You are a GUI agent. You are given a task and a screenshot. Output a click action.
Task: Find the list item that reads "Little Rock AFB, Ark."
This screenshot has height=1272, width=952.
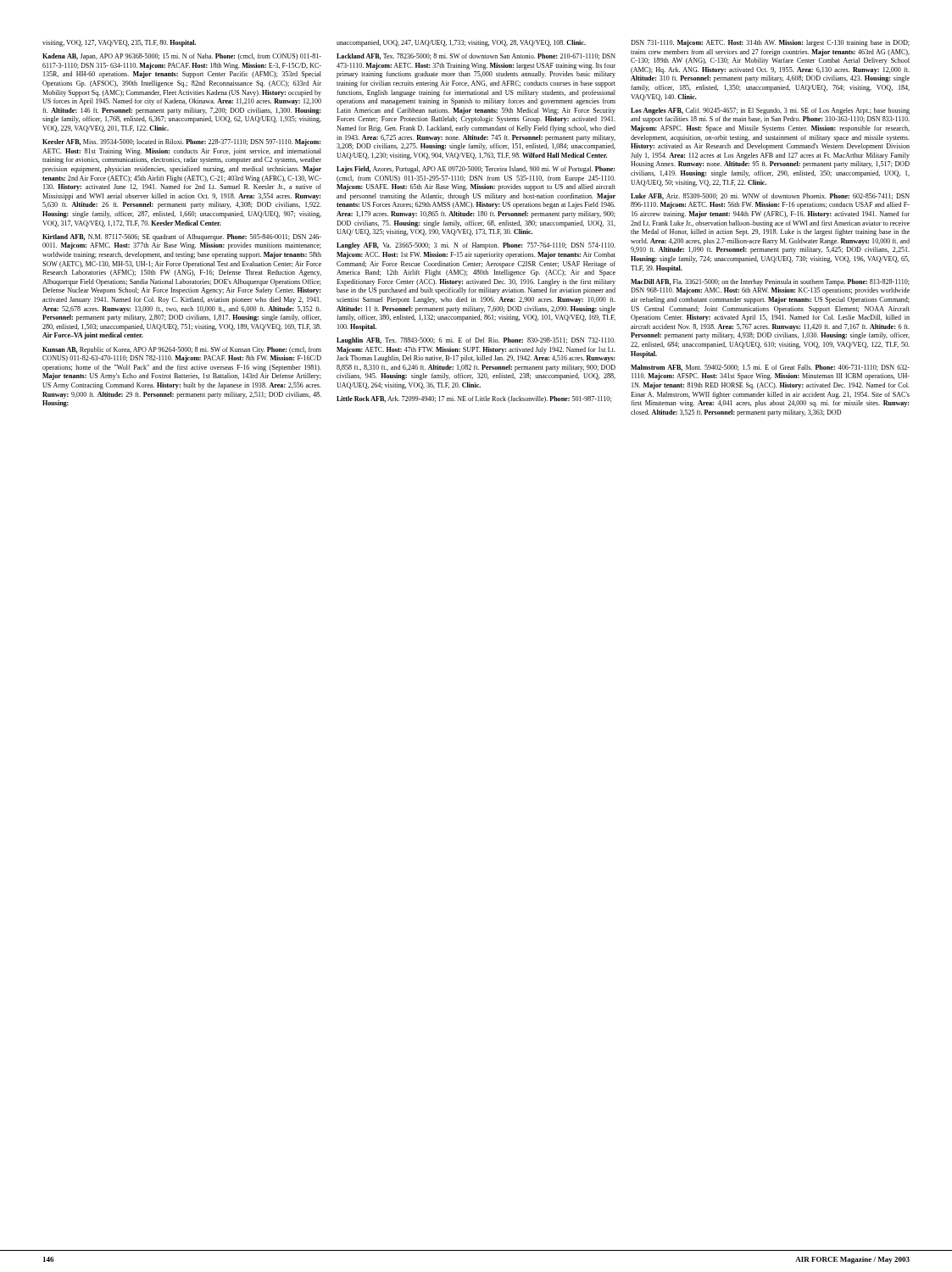click(476, 400)
